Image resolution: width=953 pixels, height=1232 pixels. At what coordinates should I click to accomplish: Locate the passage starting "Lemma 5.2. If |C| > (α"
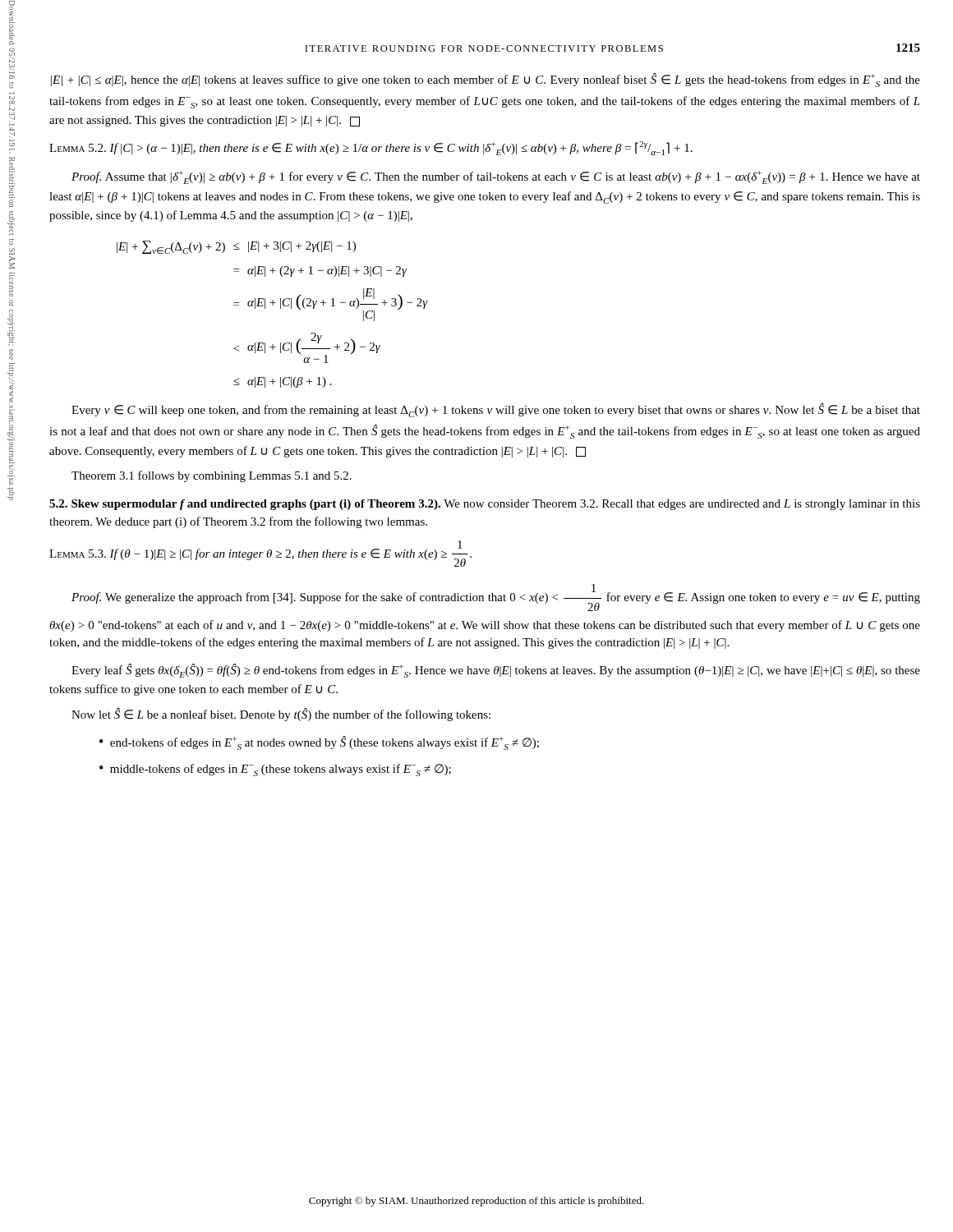[x=371, y=148]
